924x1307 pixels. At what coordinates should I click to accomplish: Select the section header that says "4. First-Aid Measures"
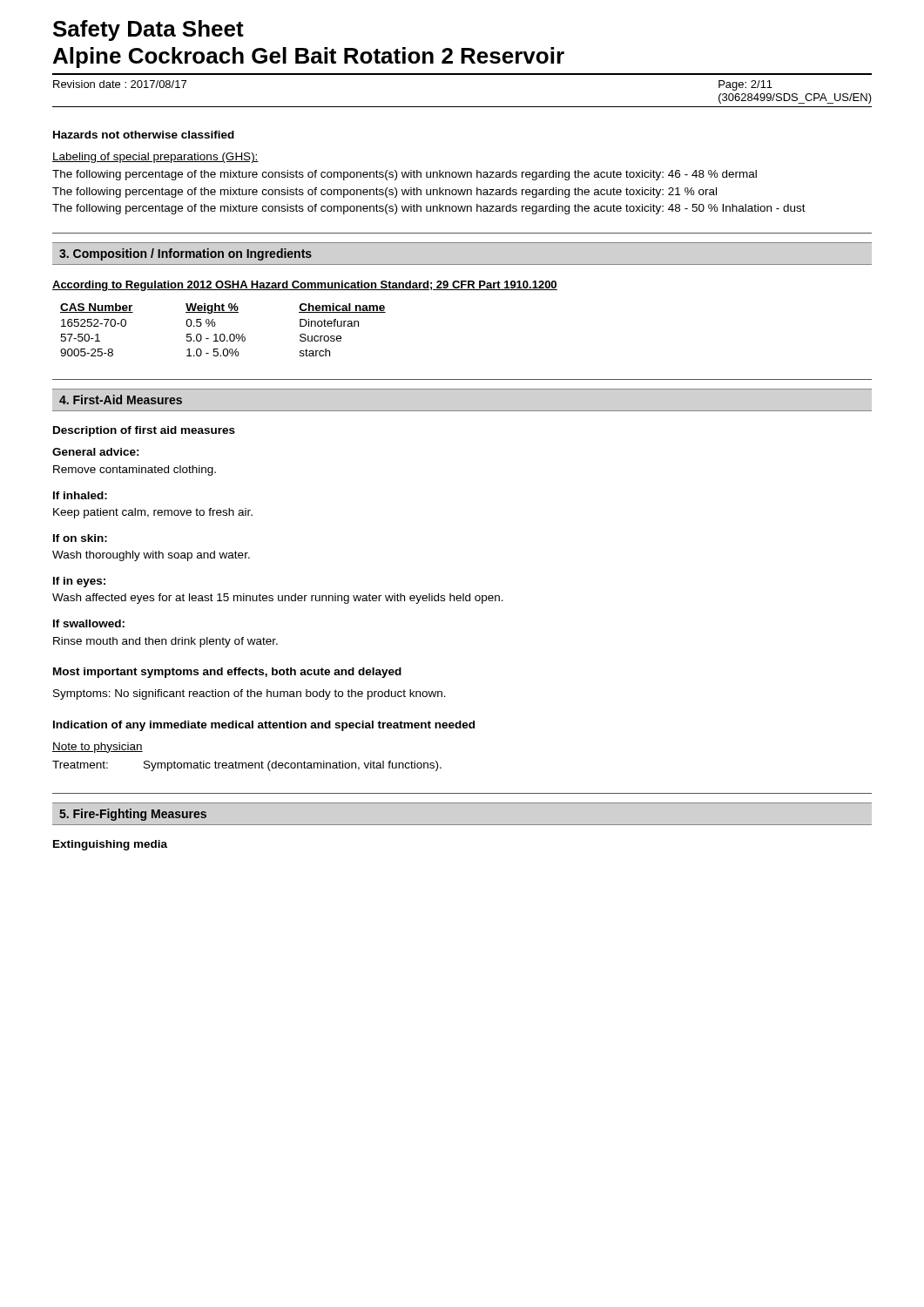click(x=121, y=400)
